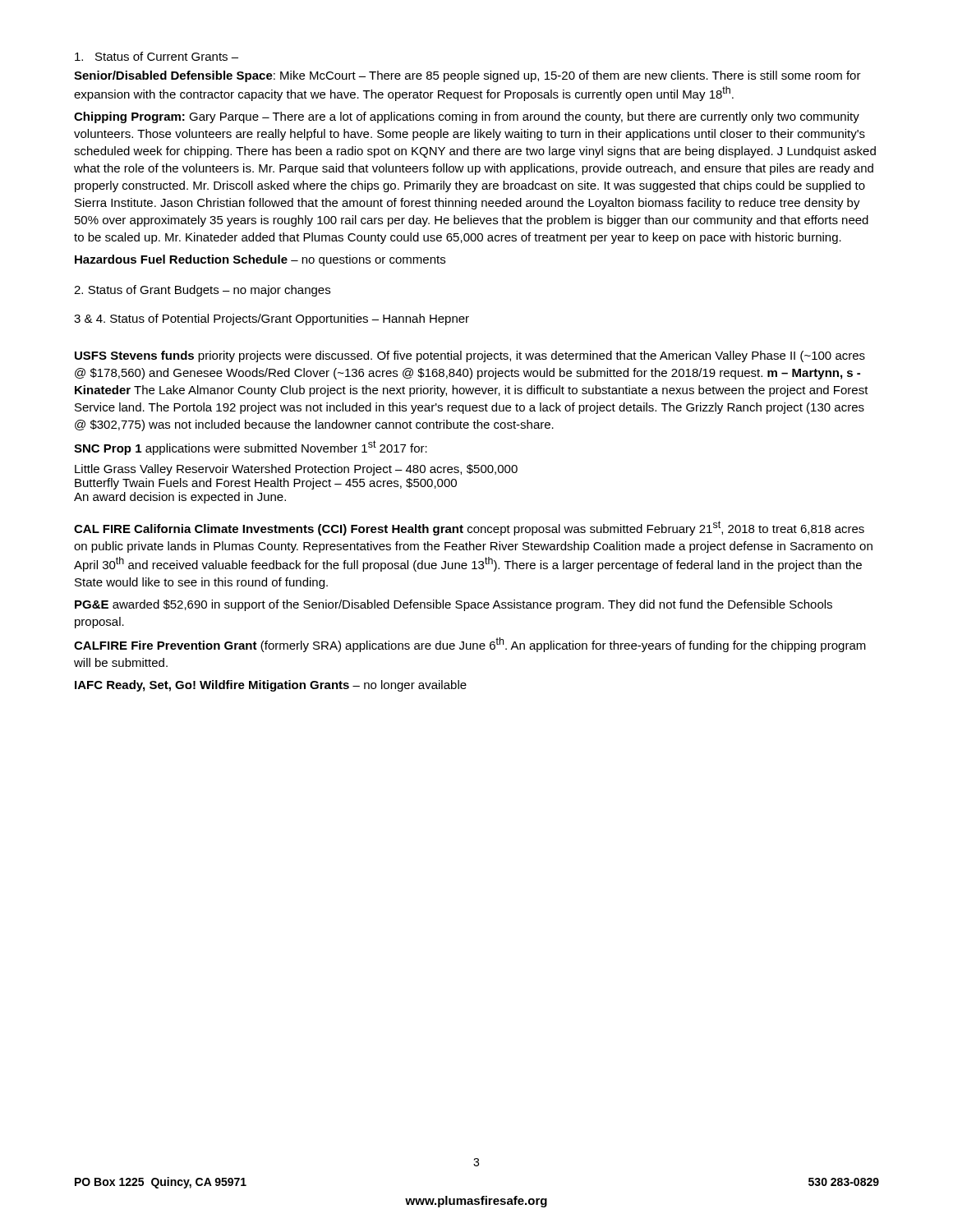
Task: Click on the text block that says "CALFIRE Fire Prevention Grant"
Action: 476,653
